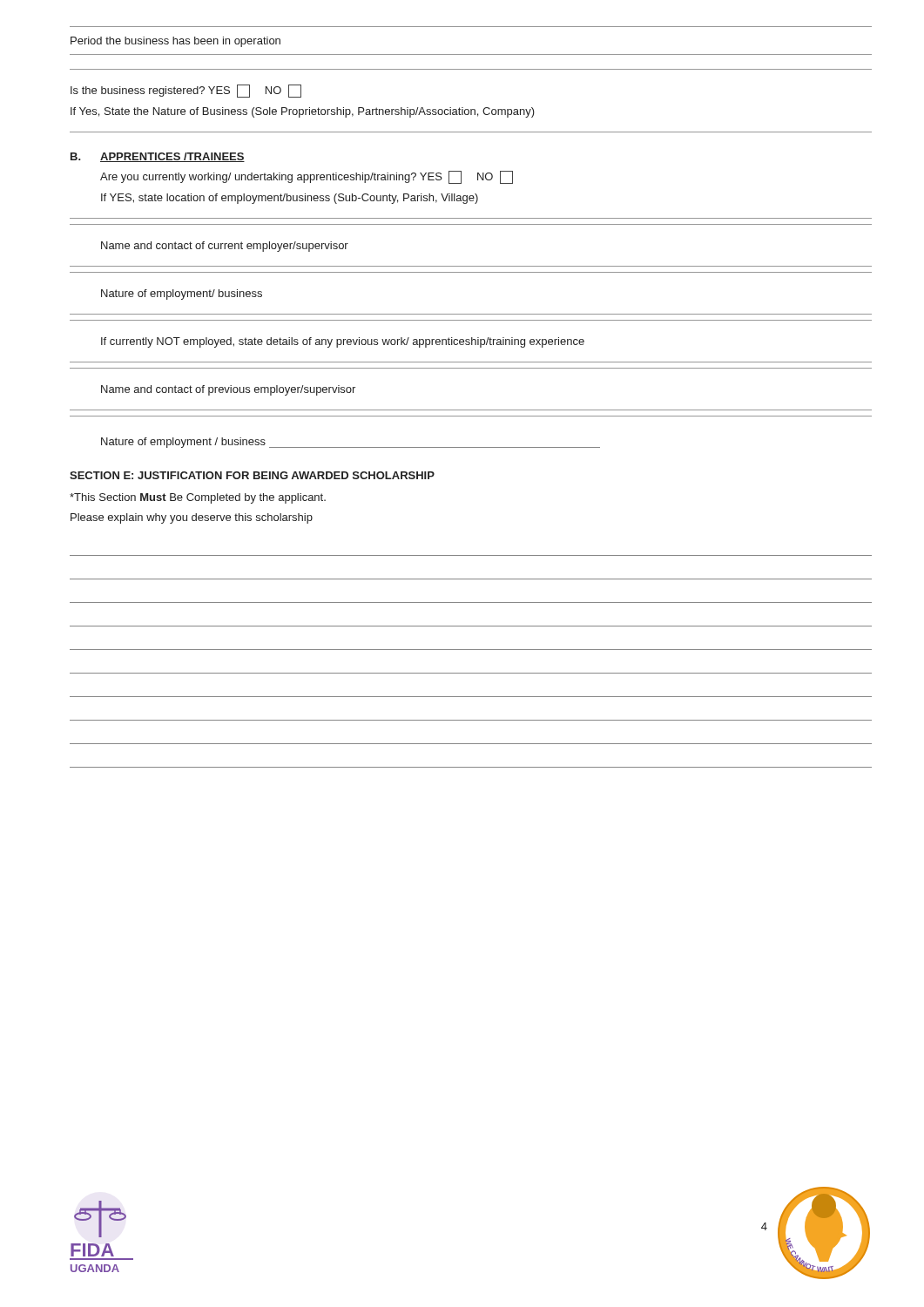The height and width of the screenshot is (1307, 924).
Task: Navigate to the block starting "Nature of employment / business"
Action: [350, 441]
